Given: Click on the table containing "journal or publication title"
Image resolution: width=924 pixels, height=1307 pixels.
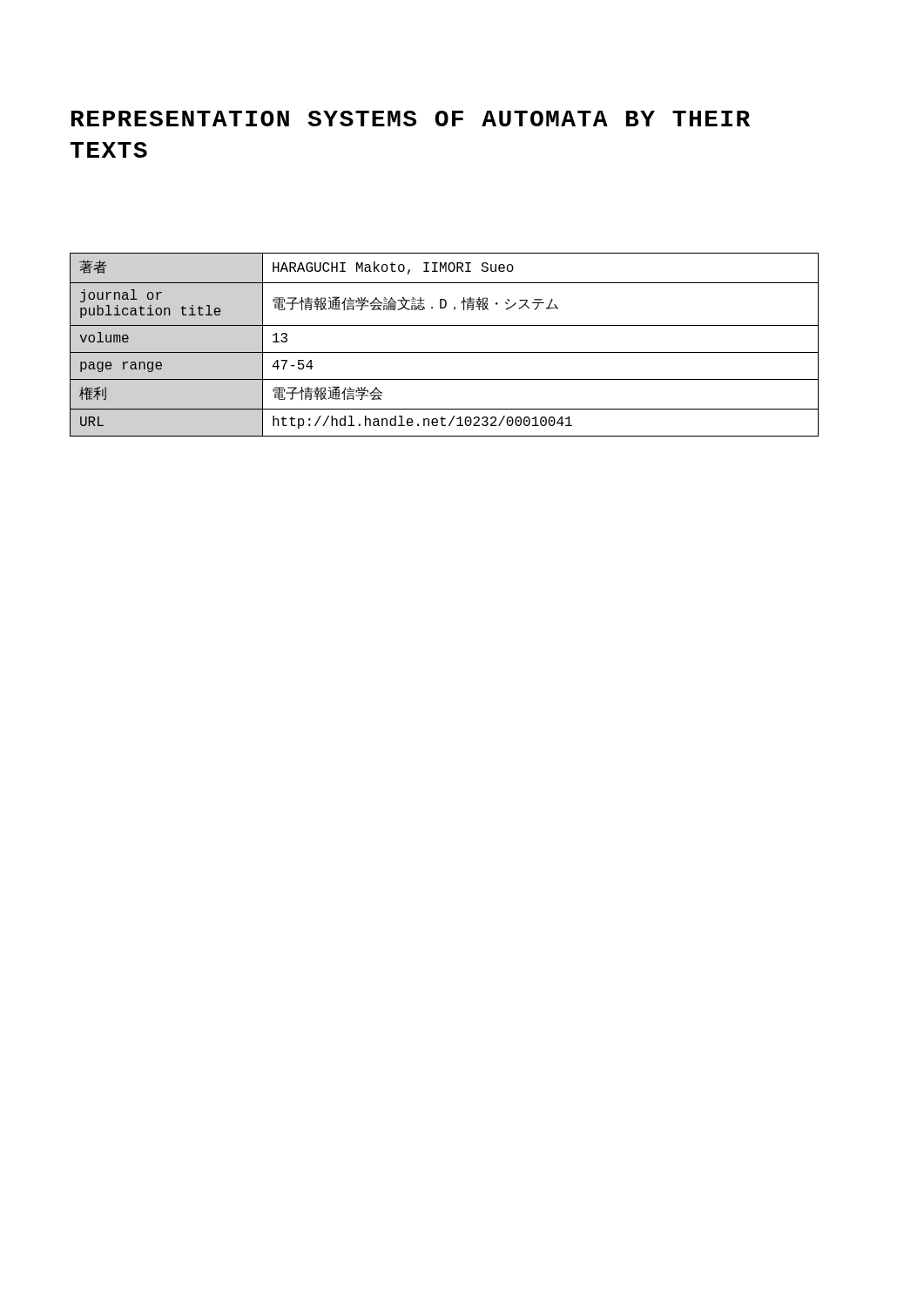Looking at the screenshot, I should (444, 345).
